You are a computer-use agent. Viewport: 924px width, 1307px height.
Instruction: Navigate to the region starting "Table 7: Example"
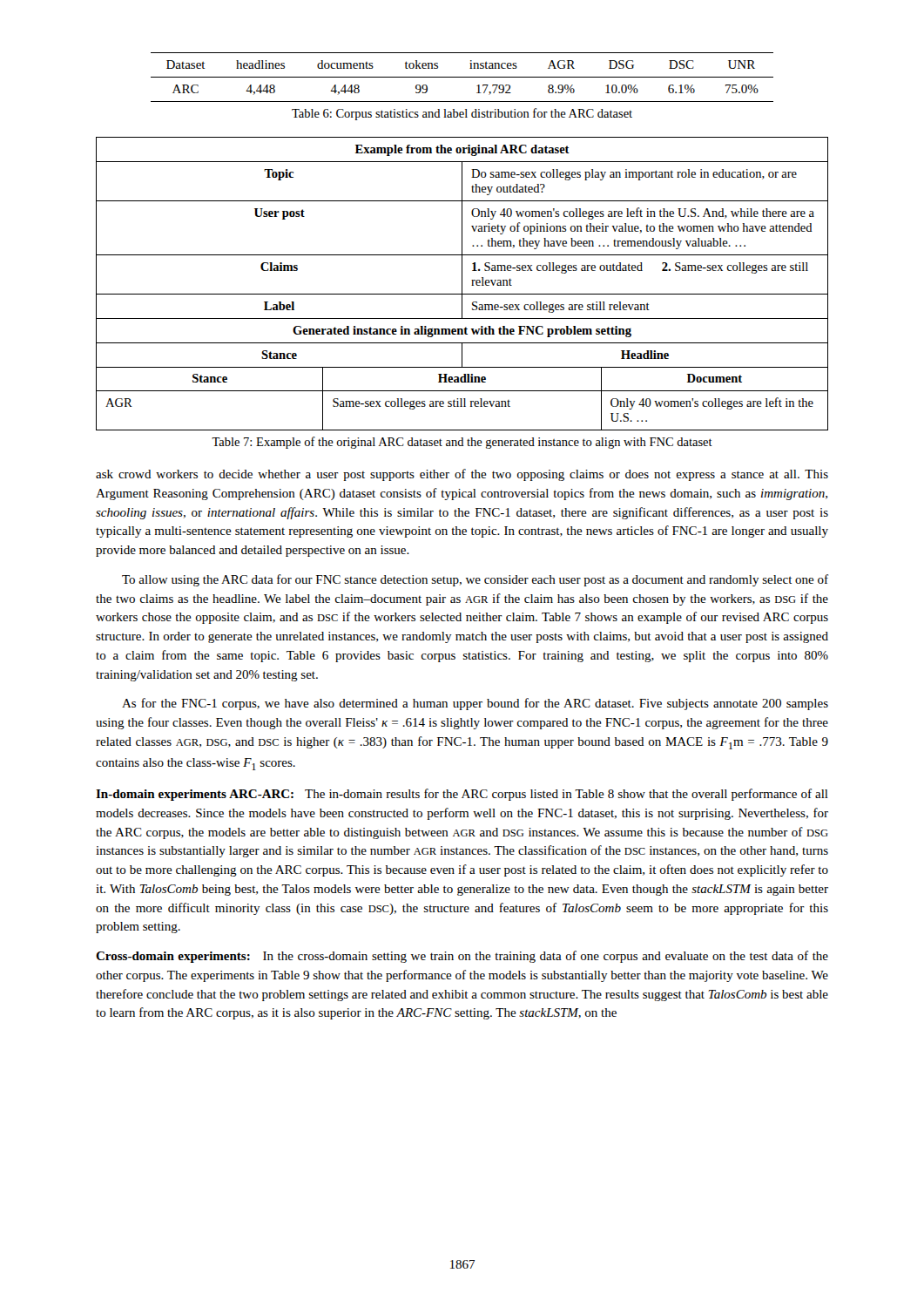(462, 442)
